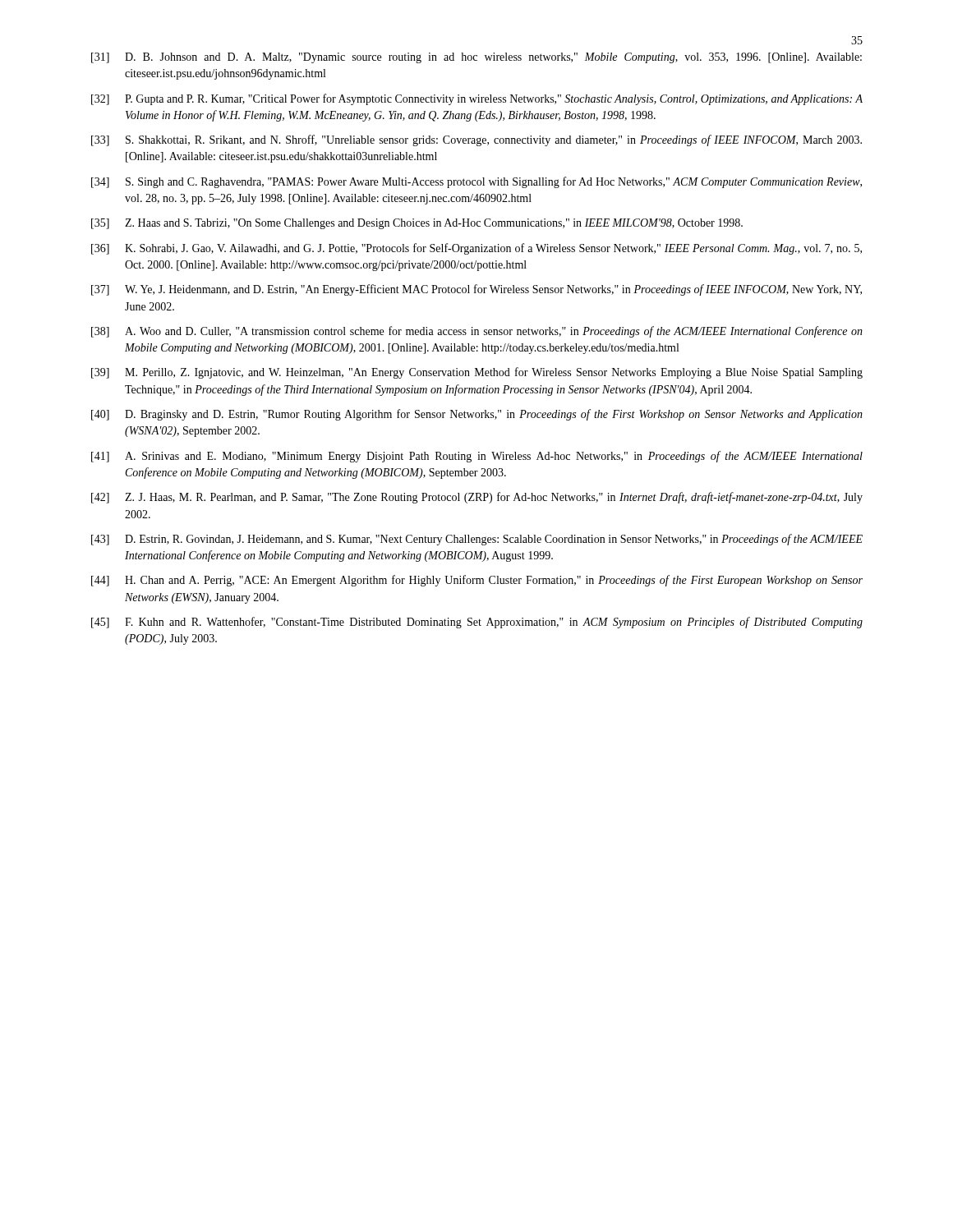This screenshot has height=1232, width=953.
Task: Find the block starting "[36] K. Sohrabi, J. Gao, V. Ailawadhi, and"
Action: pyautogui.click(x=476, y=257)
